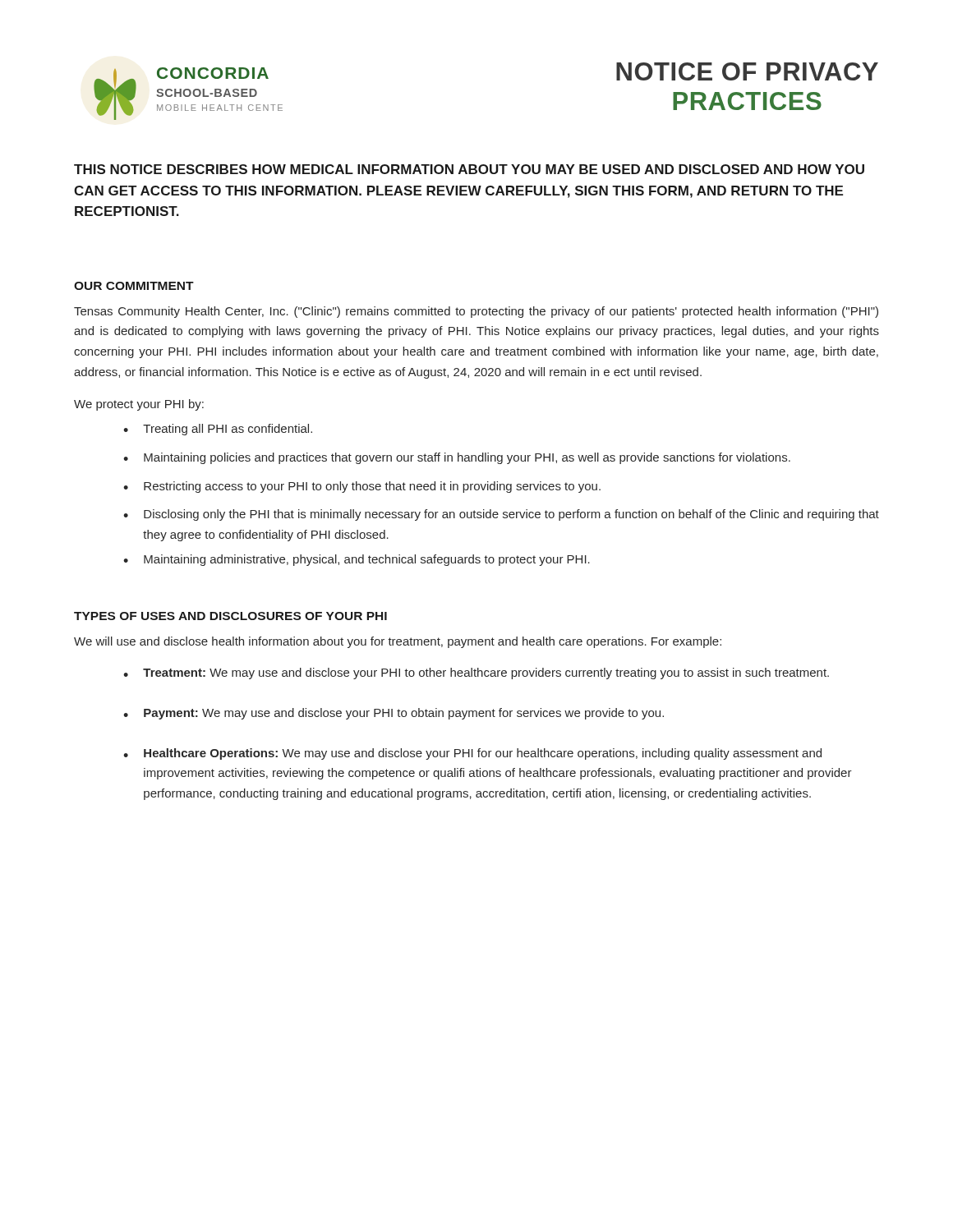
Task: Select the text containing "We protect your PHI by:"
Action: (139, 403)
